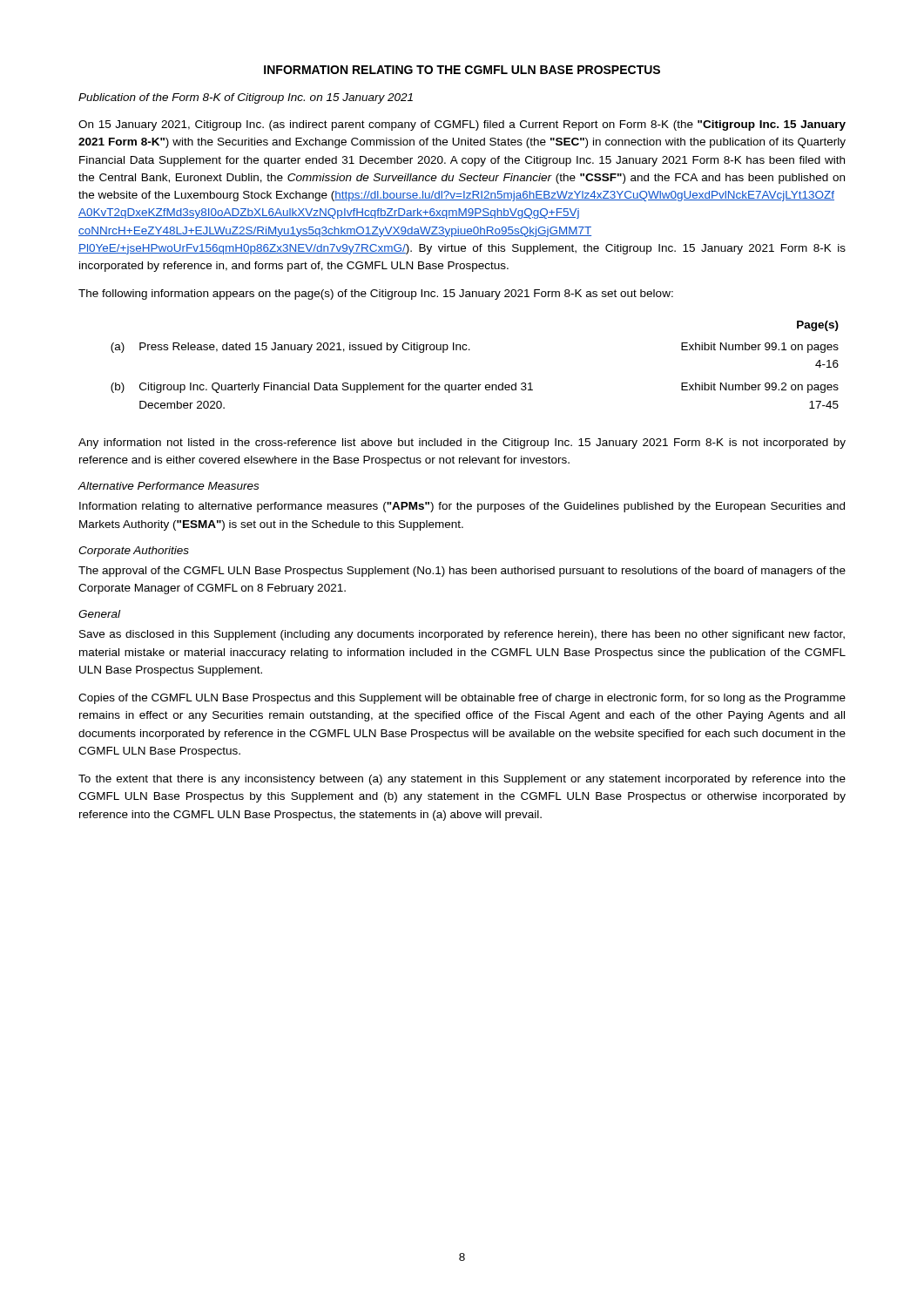924x1307 pixels.
Task: Locate the text block containing "Copies of the CGMFL ULN Base"
Action: (x=462, y=724)
